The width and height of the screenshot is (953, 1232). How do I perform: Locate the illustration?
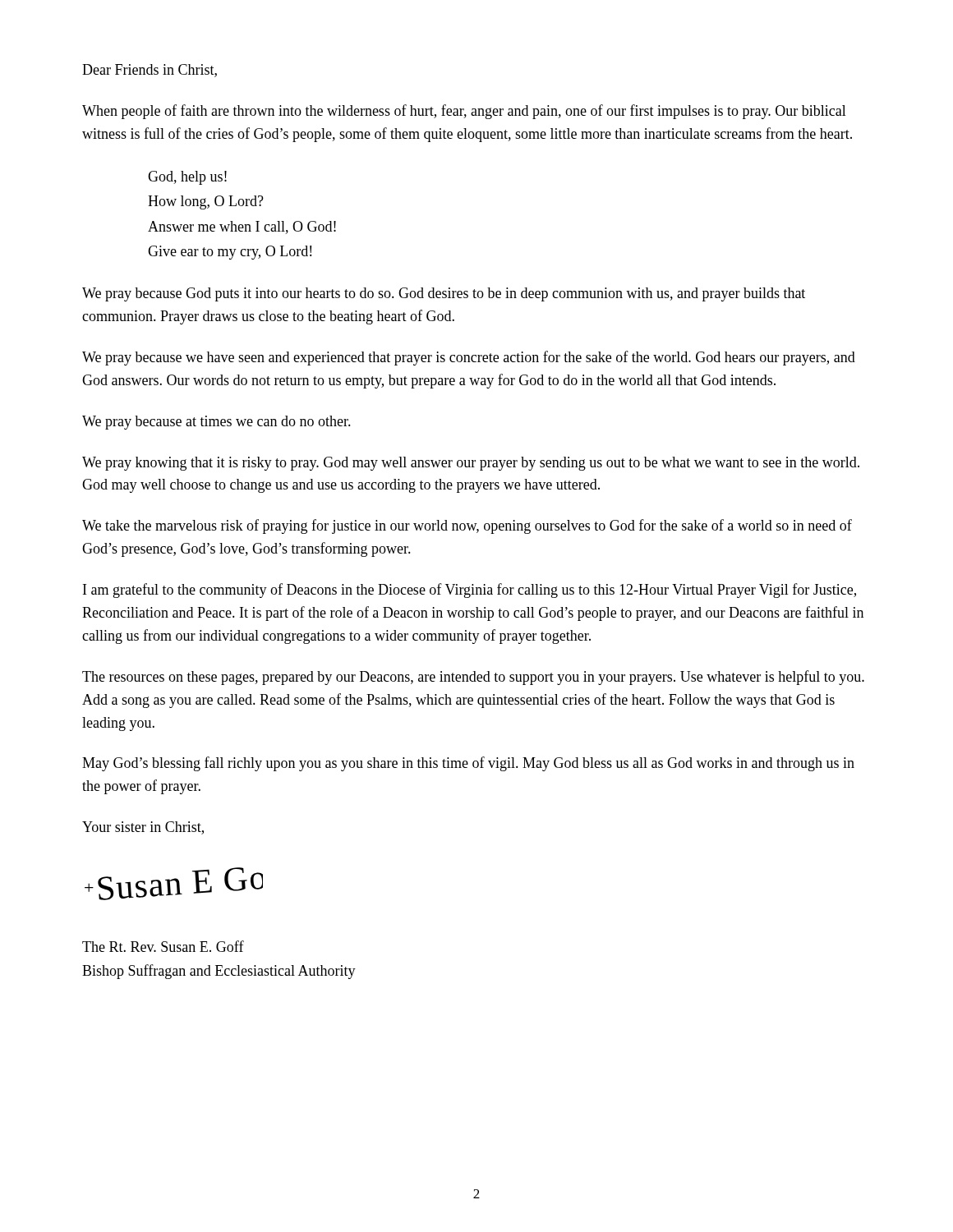pyautogui.click(x=476, y=886)
